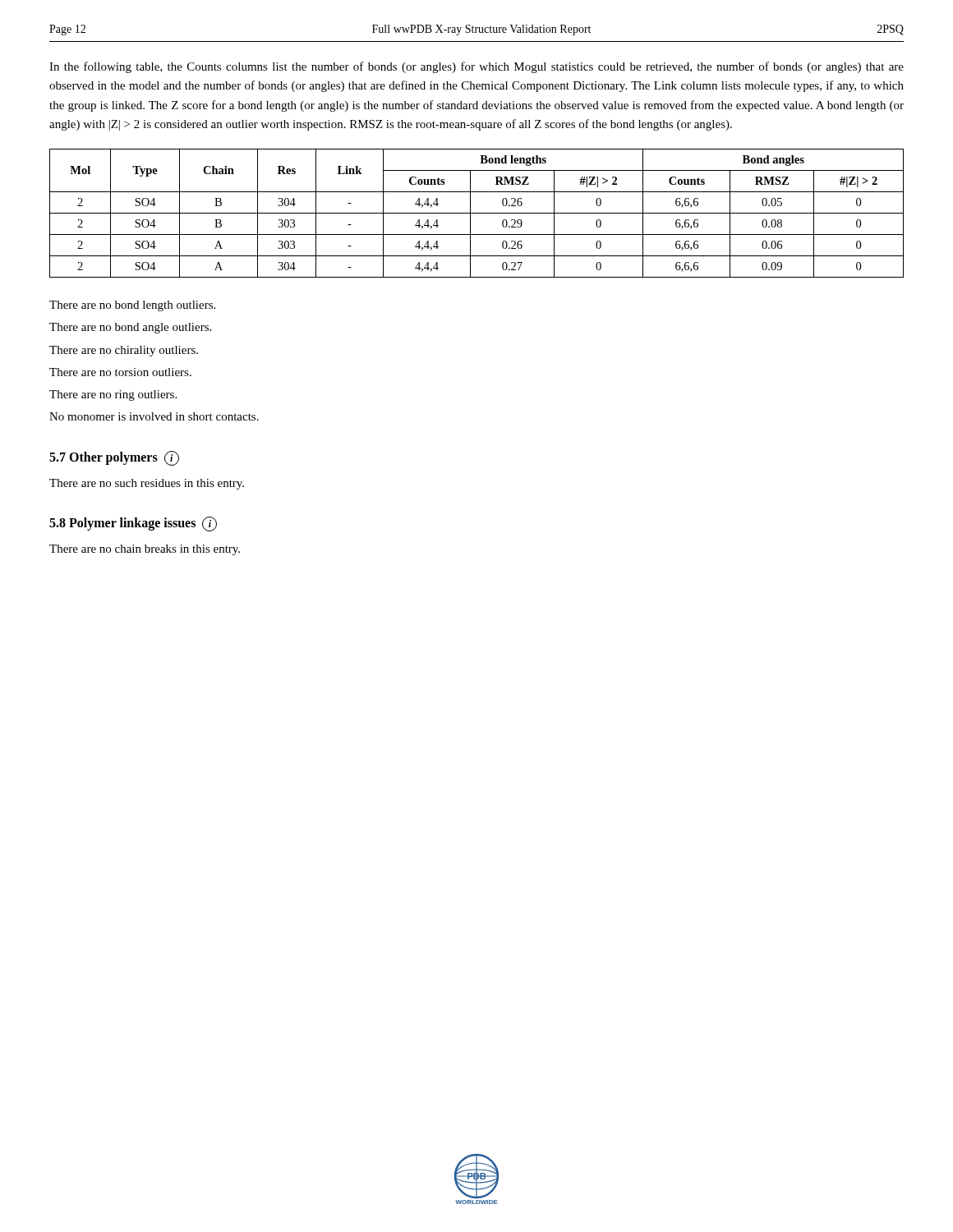Select the block starting "In the following"
The width and height of the screenshot is (953, 1232).
coord(476,95)
